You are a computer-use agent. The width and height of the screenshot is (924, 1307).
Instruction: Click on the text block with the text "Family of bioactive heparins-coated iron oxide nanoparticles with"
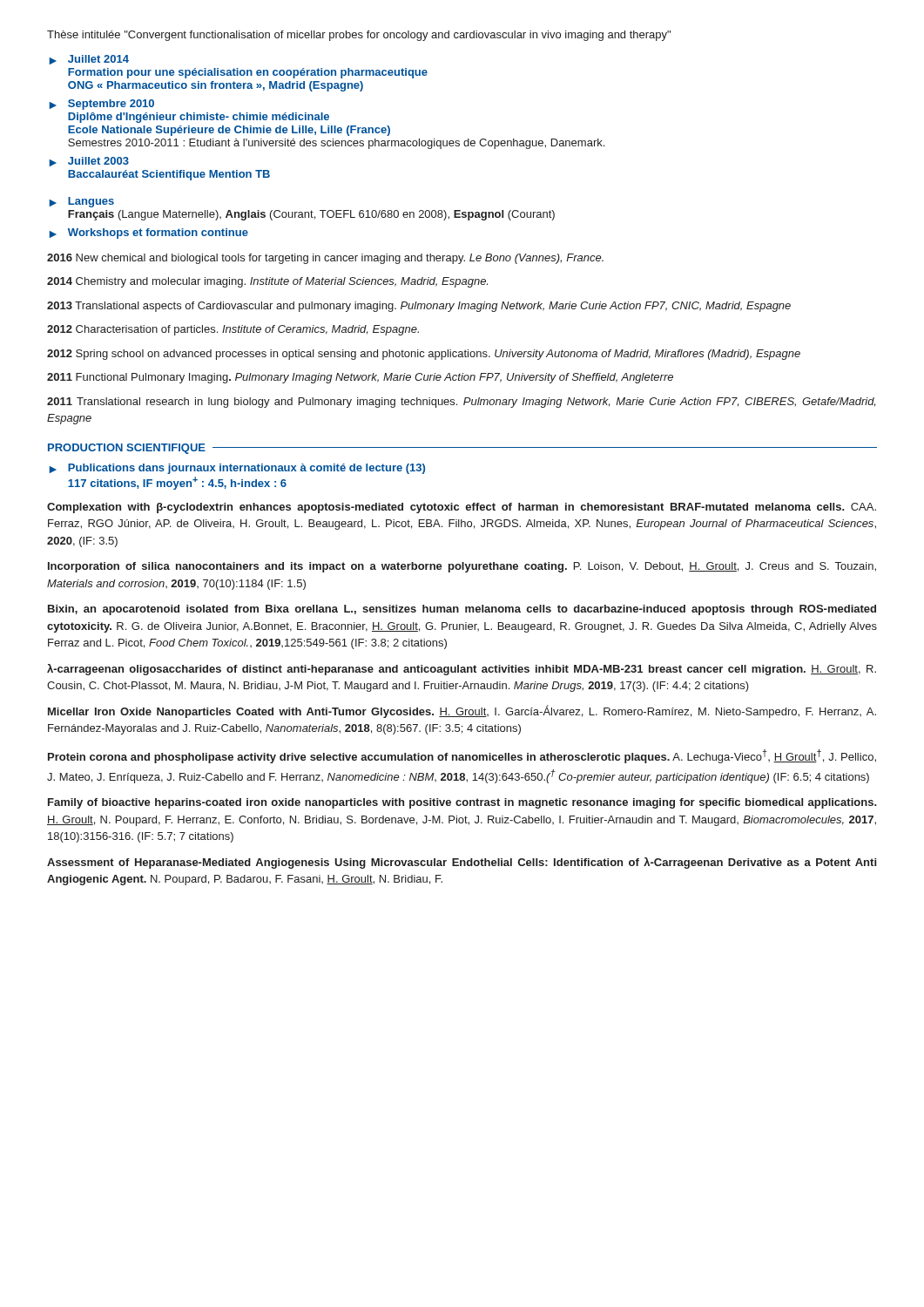pyautogui.click(x=462, y=819)
